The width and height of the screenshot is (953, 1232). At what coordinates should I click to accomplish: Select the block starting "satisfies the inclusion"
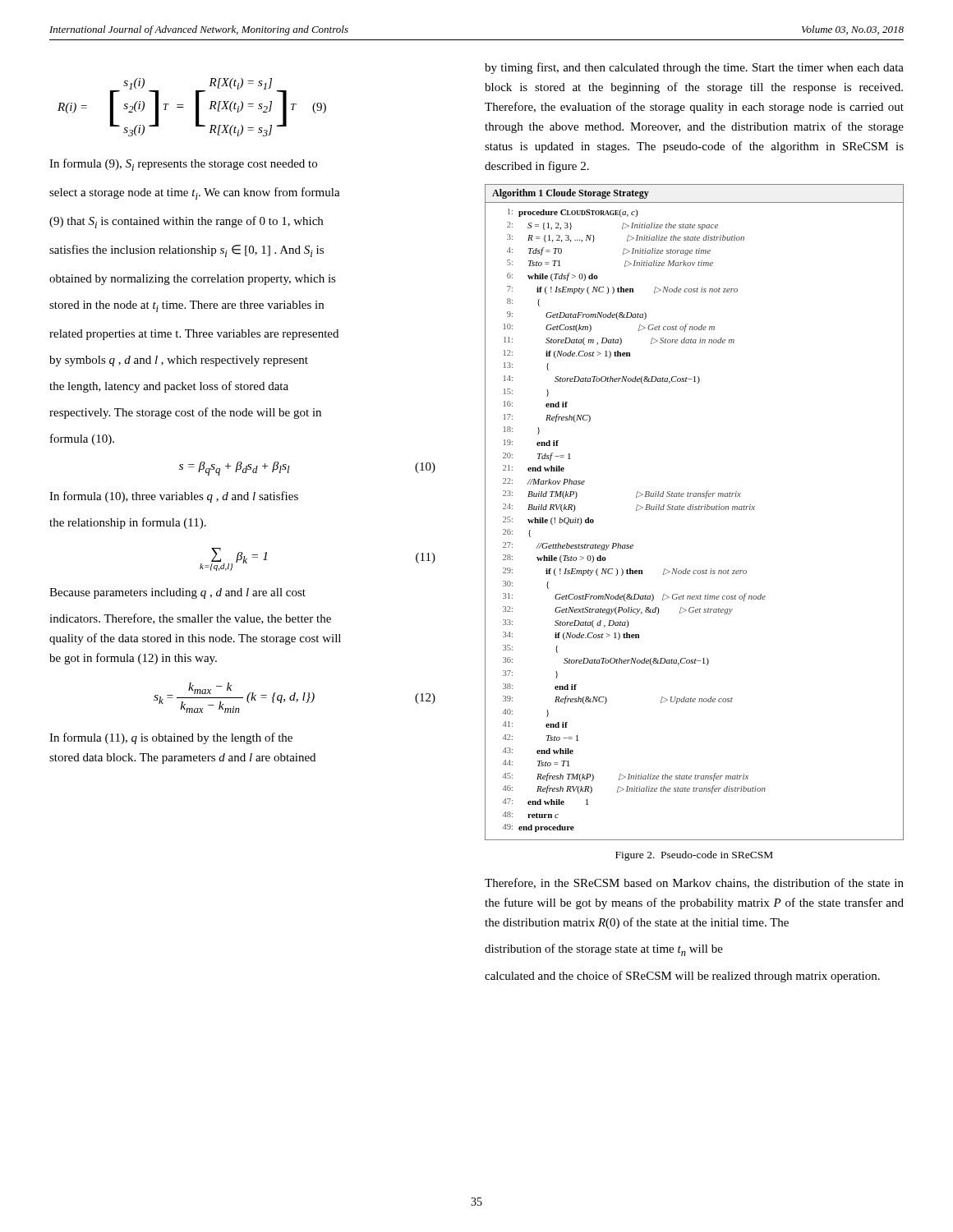(x=187, y=251)
